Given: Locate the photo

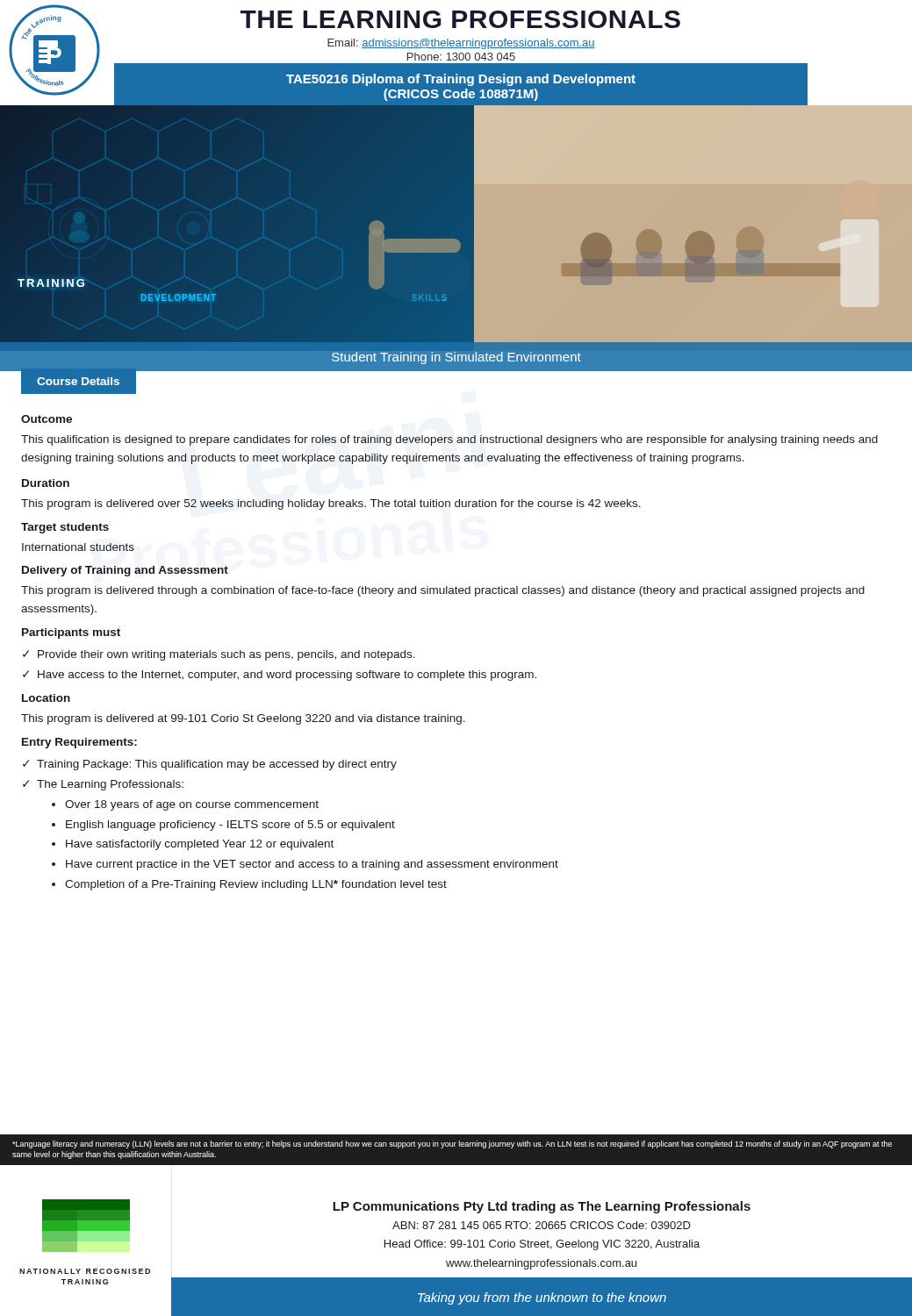Looking at the screenshot, I should coord(456,228).
